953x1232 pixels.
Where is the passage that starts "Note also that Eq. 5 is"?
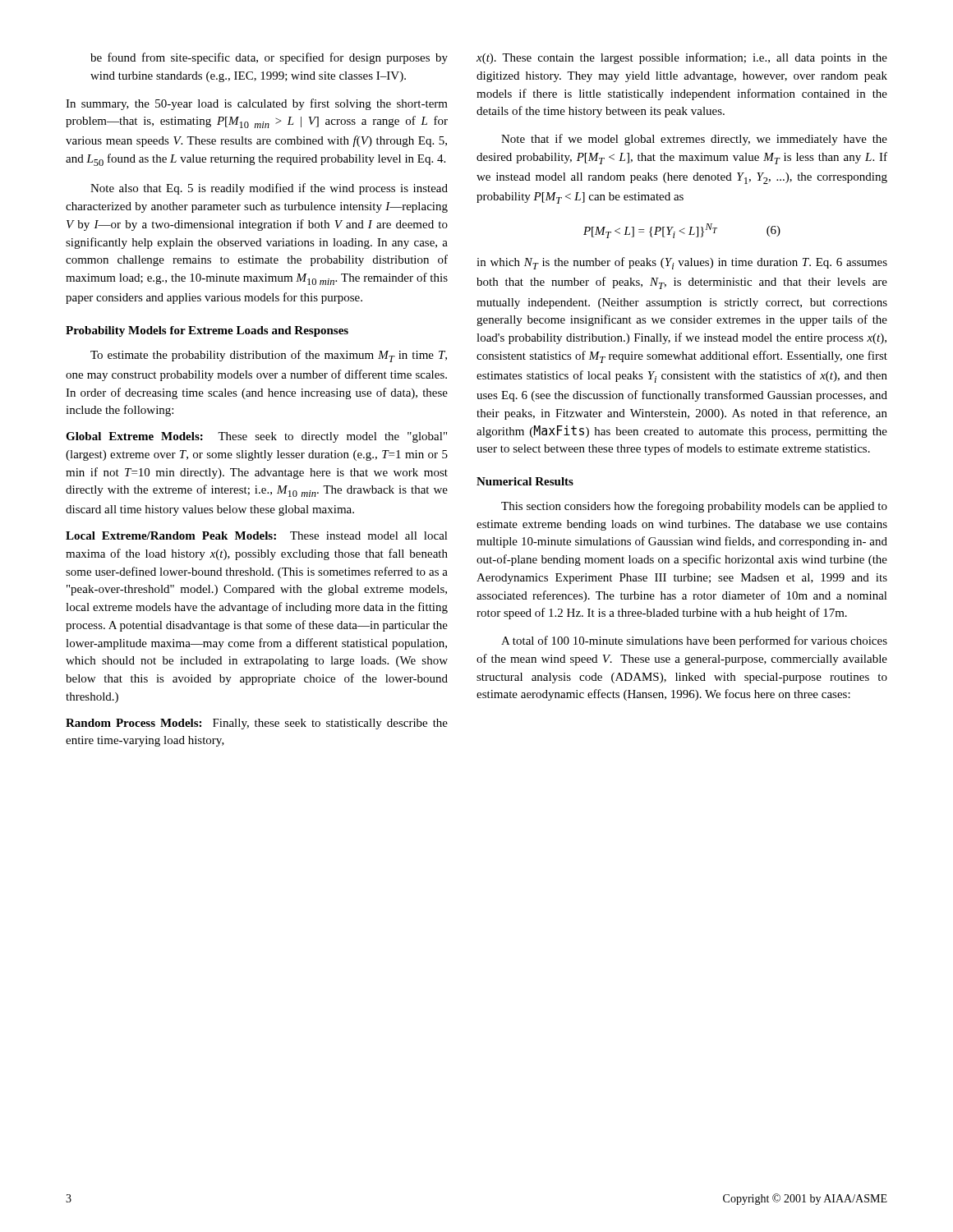click(257, 243)
